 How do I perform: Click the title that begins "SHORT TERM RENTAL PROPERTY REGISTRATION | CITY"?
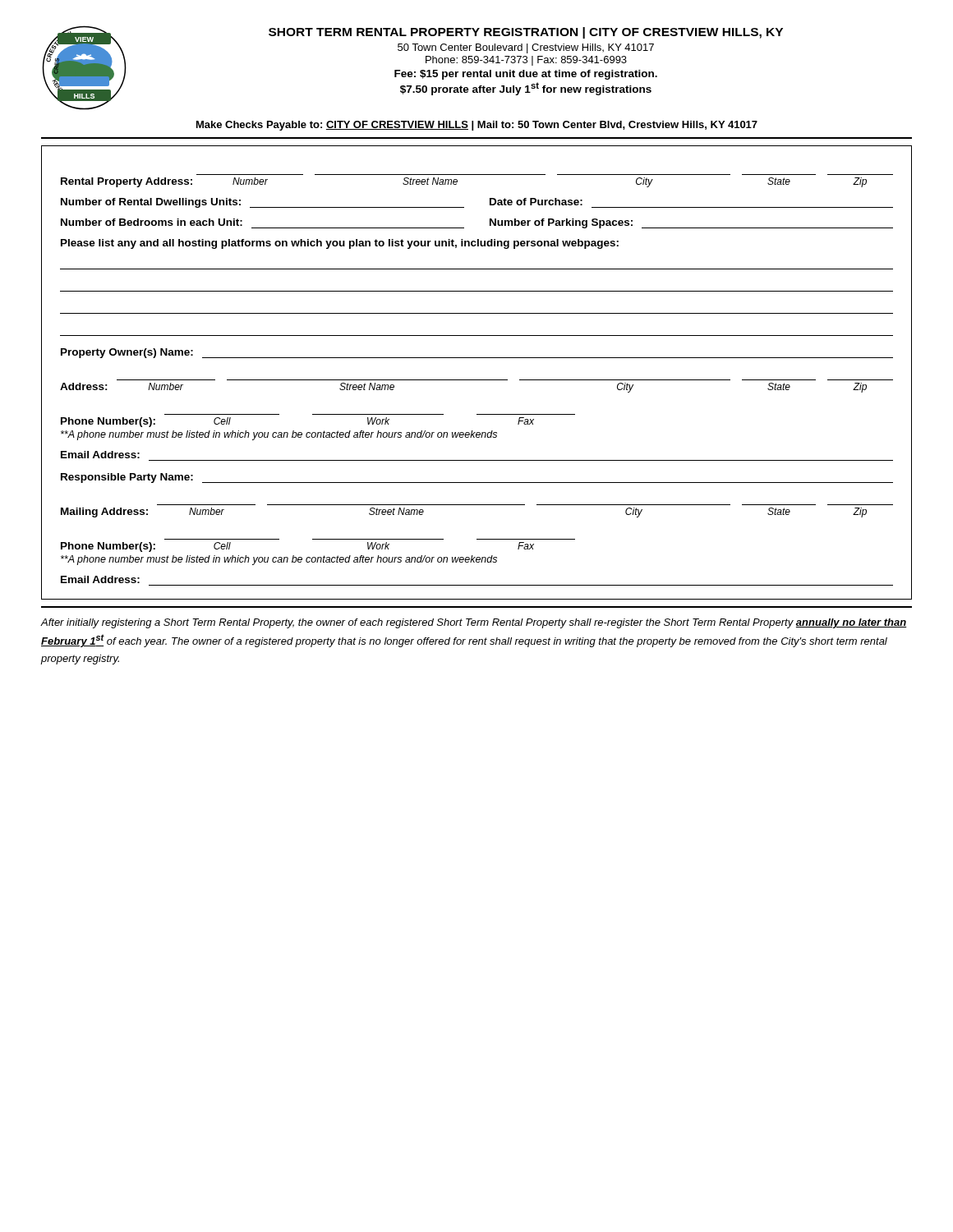(526, 32)
